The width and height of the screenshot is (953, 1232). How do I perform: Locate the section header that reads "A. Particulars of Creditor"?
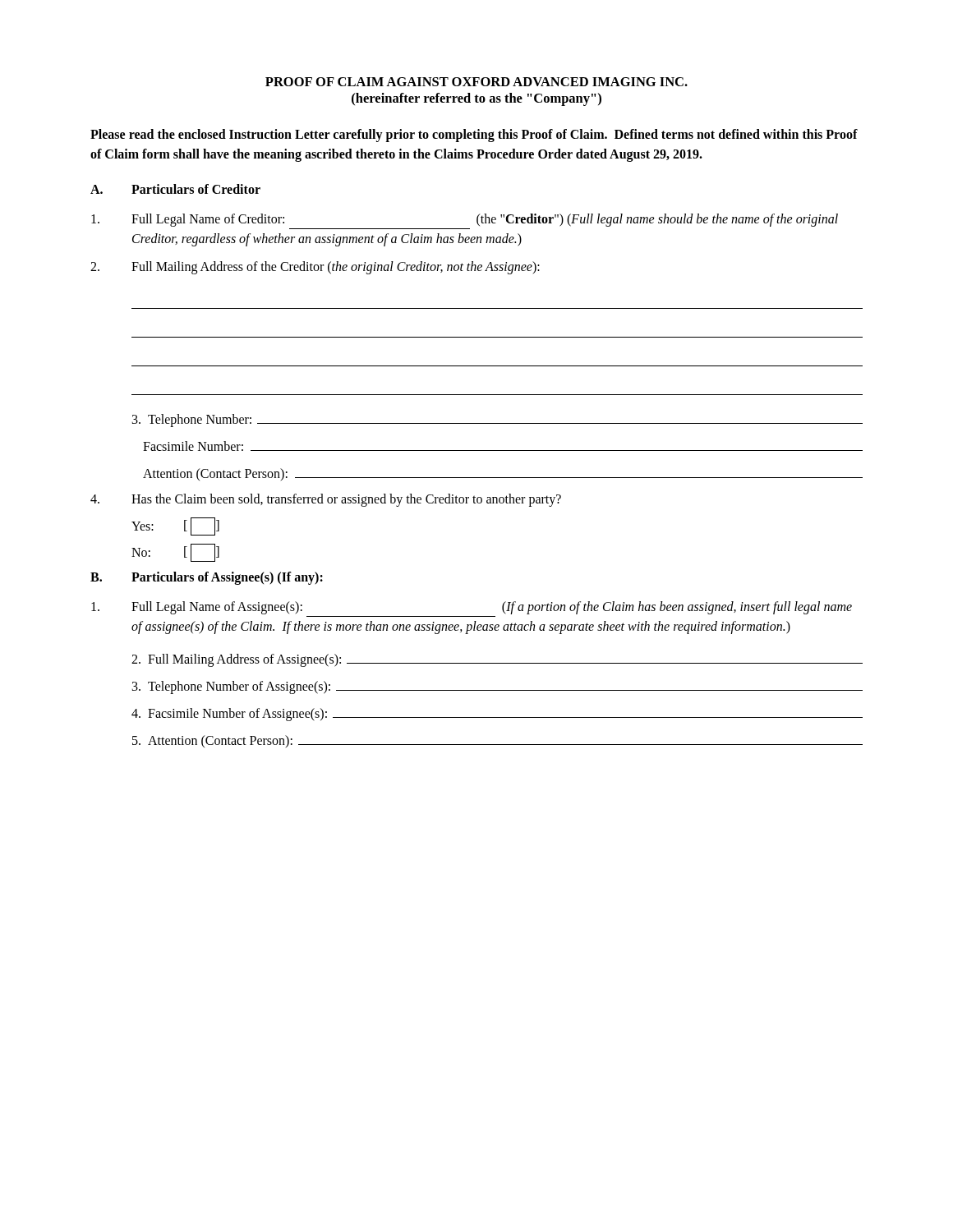click(175, 190)
